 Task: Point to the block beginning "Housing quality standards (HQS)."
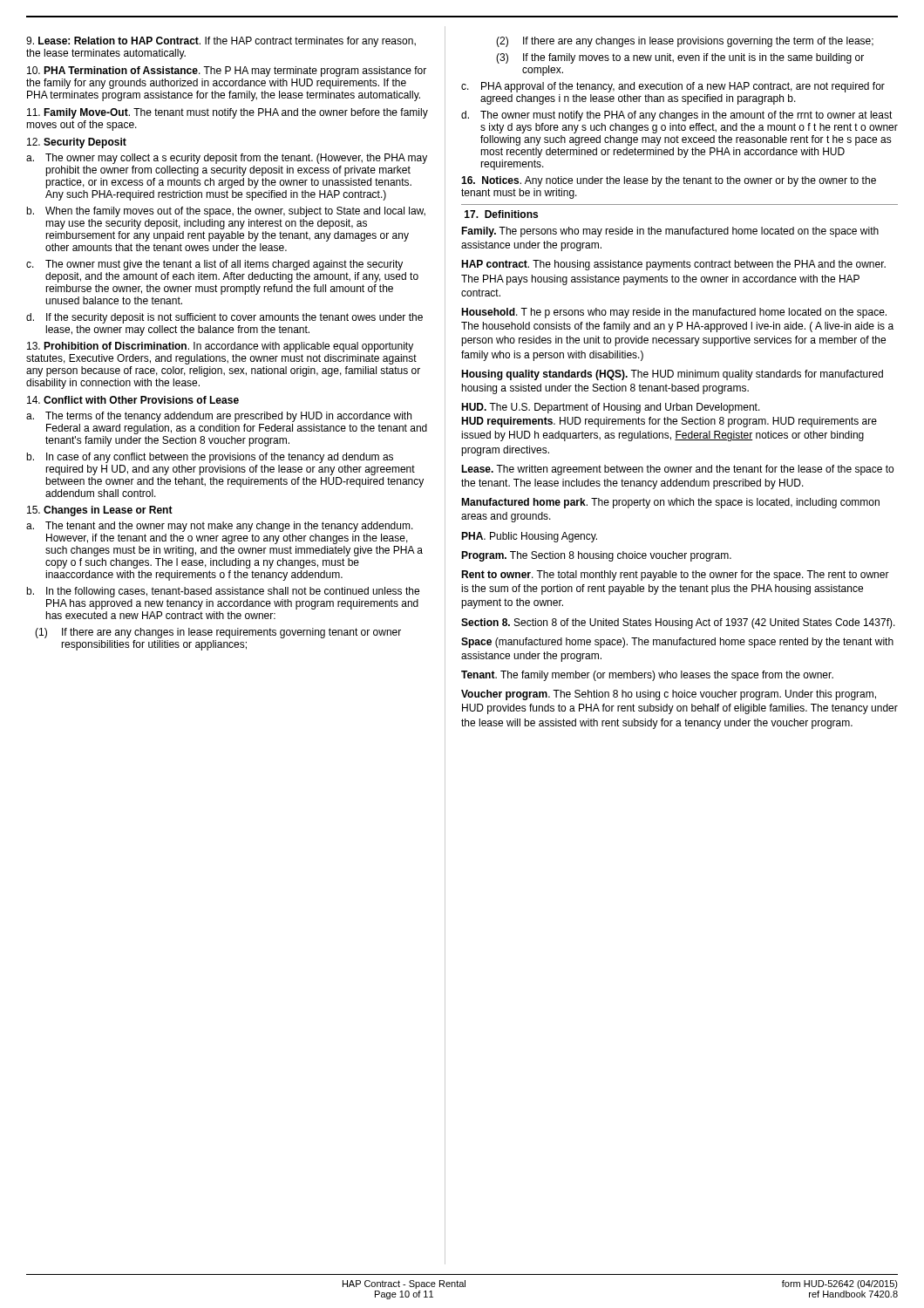pos(672,381)
